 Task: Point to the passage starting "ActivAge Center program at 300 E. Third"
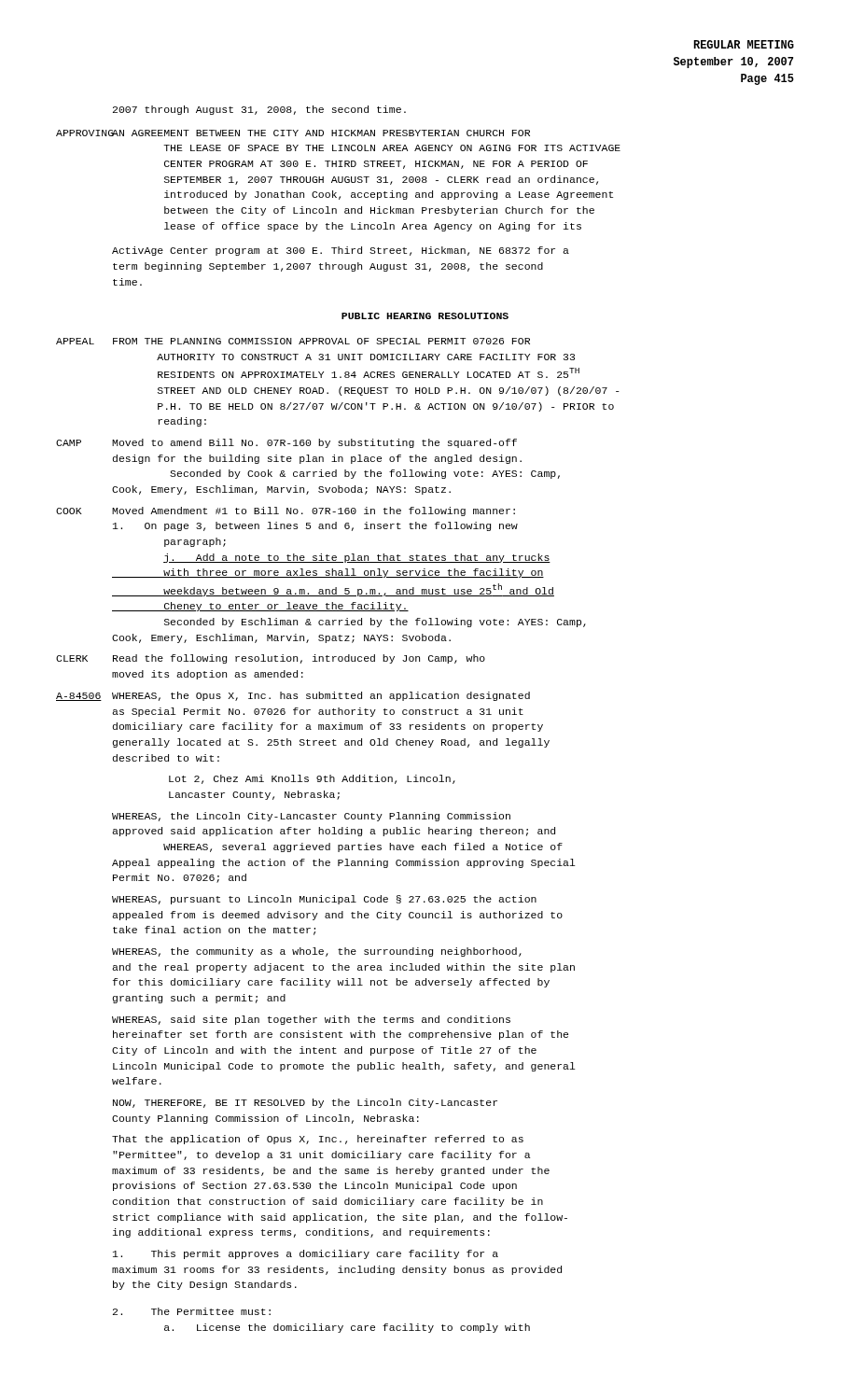point(341,266)
